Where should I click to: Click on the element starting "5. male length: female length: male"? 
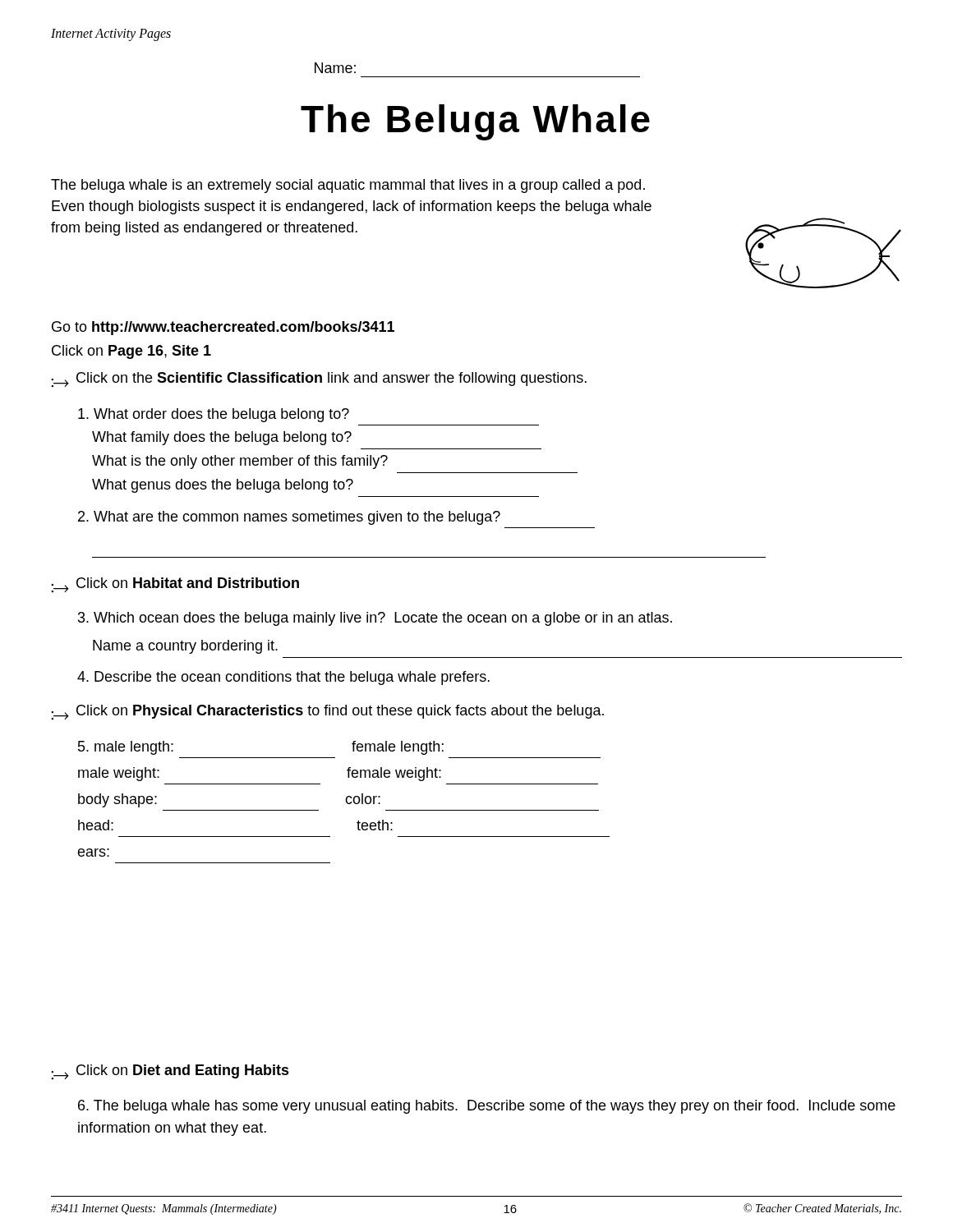click(490, 799)
